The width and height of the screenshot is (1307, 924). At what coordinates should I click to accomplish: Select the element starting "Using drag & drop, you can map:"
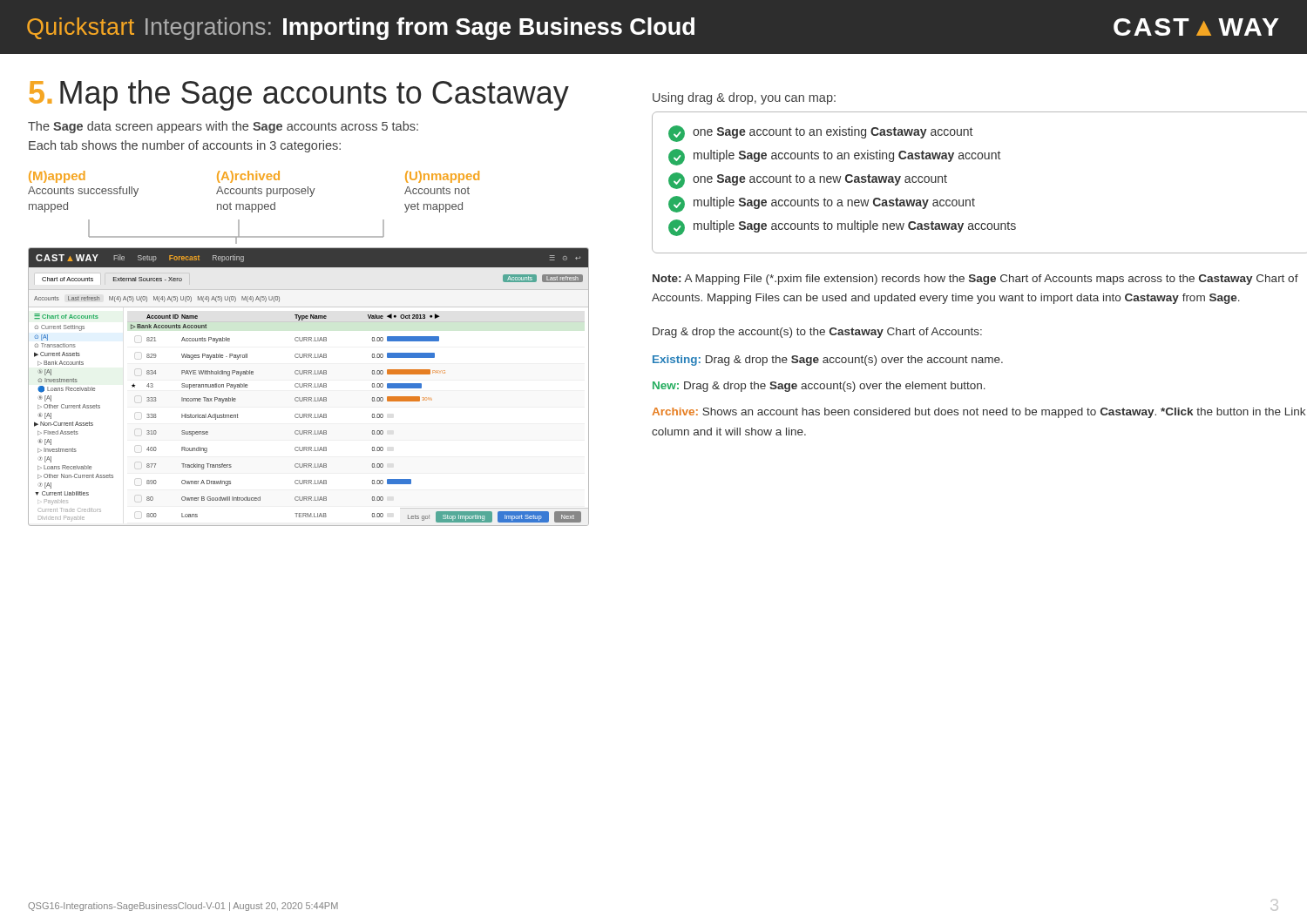(744, 98)
